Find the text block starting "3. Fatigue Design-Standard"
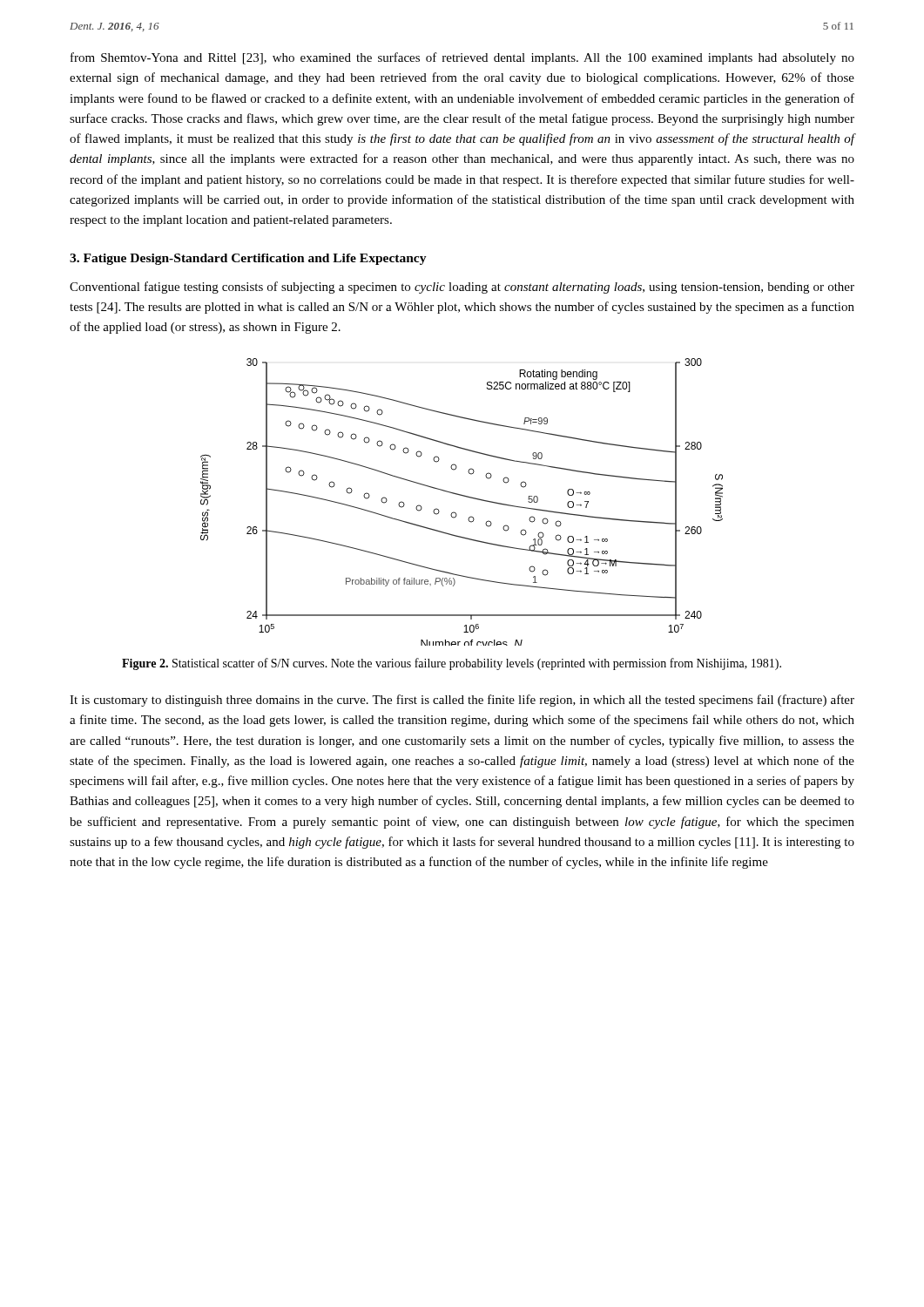This screenshot has height=1307, width=924. (248, 258)
